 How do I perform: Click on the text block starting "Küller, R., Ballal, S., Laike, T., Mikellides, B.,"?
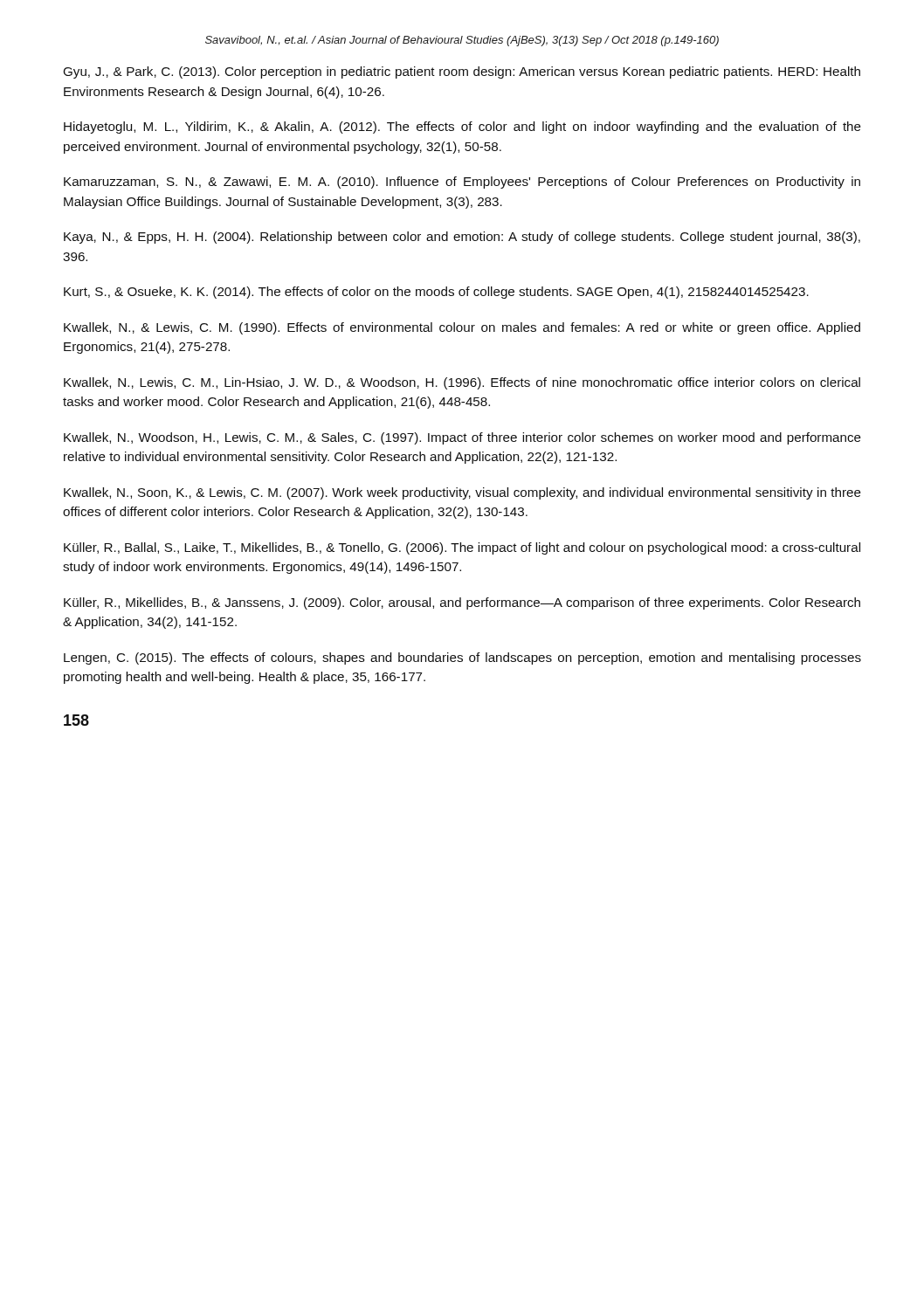tap(462, 557)
